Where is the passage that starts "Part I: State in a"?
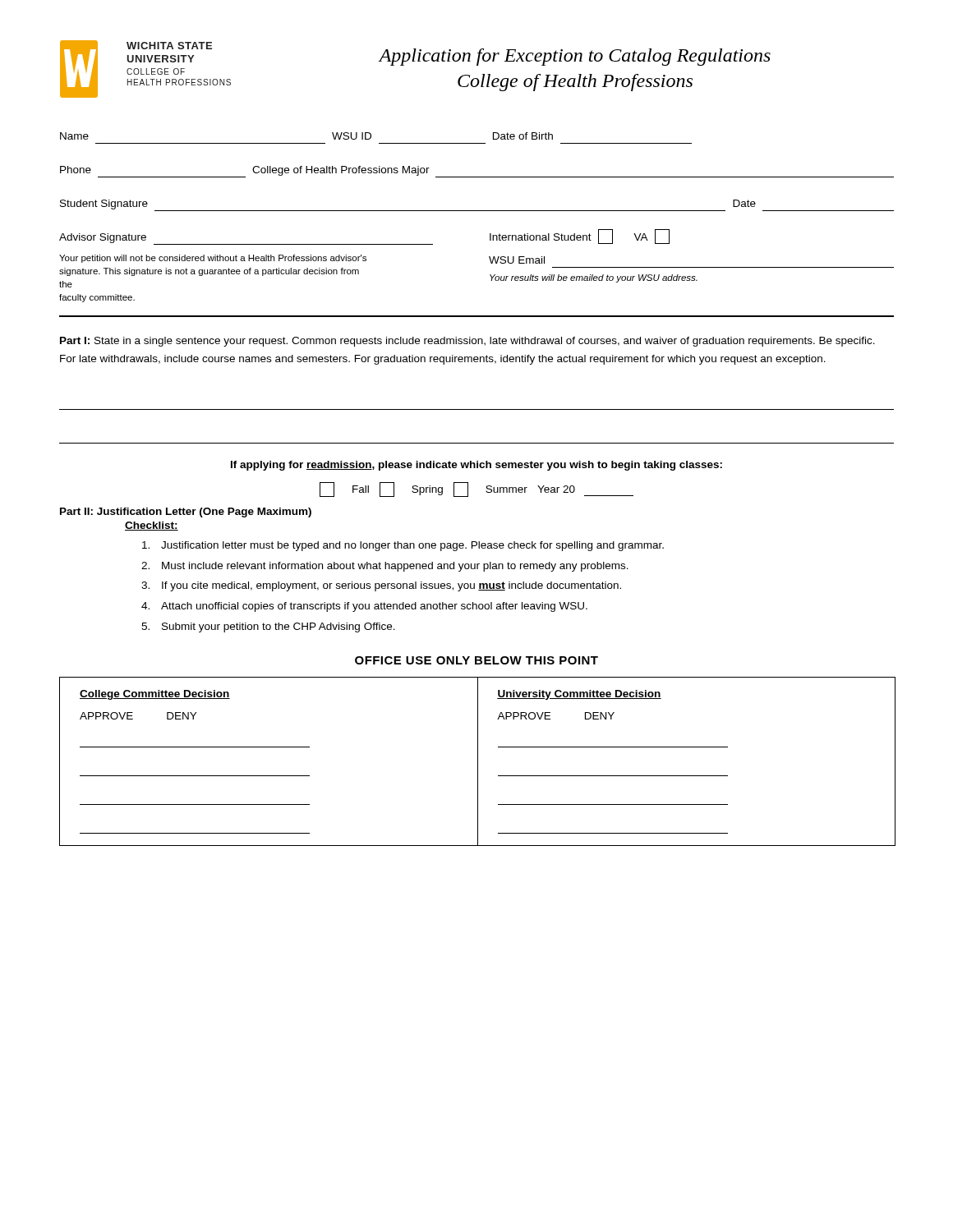 coord(467,342)
